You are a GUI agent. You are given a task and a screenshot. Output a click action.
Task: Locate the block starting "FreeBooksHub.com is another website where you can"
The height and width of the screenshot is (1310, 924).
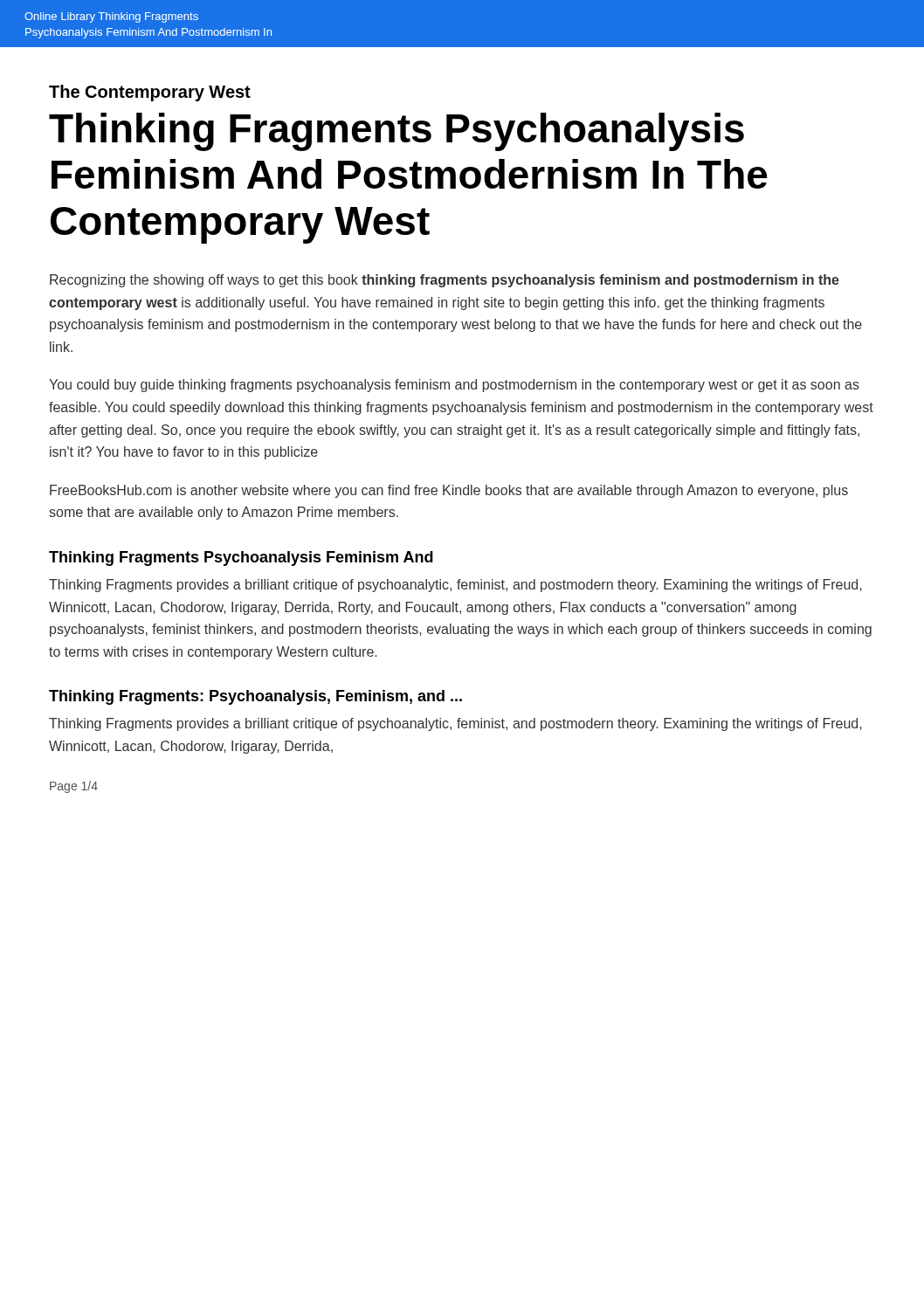[449, 501]
